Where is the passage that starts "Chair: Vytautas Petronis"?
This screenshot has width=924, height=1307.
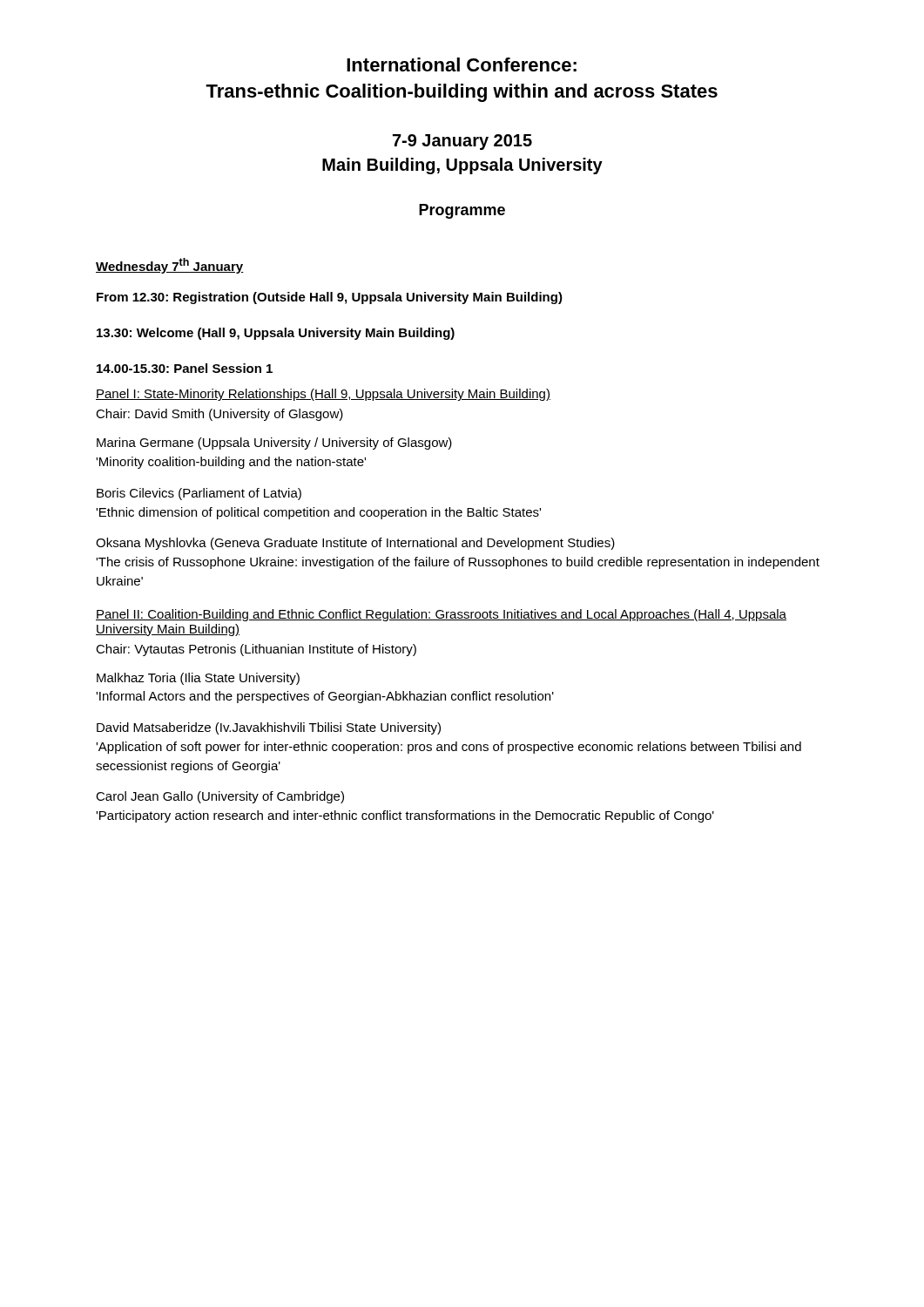coord(256,648)
